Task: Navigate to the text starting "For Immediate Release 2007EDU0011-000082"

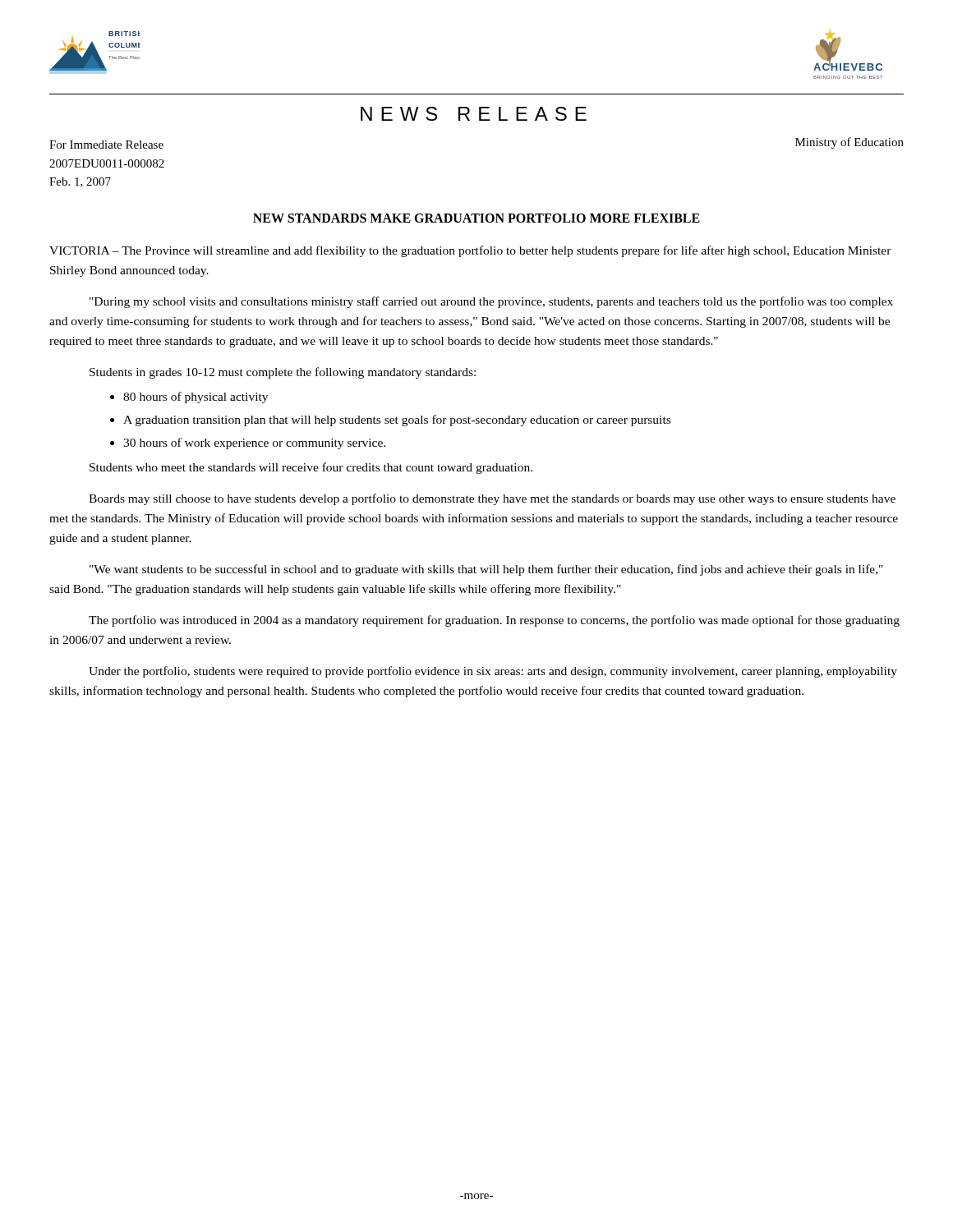Action: tap(107, 163)
